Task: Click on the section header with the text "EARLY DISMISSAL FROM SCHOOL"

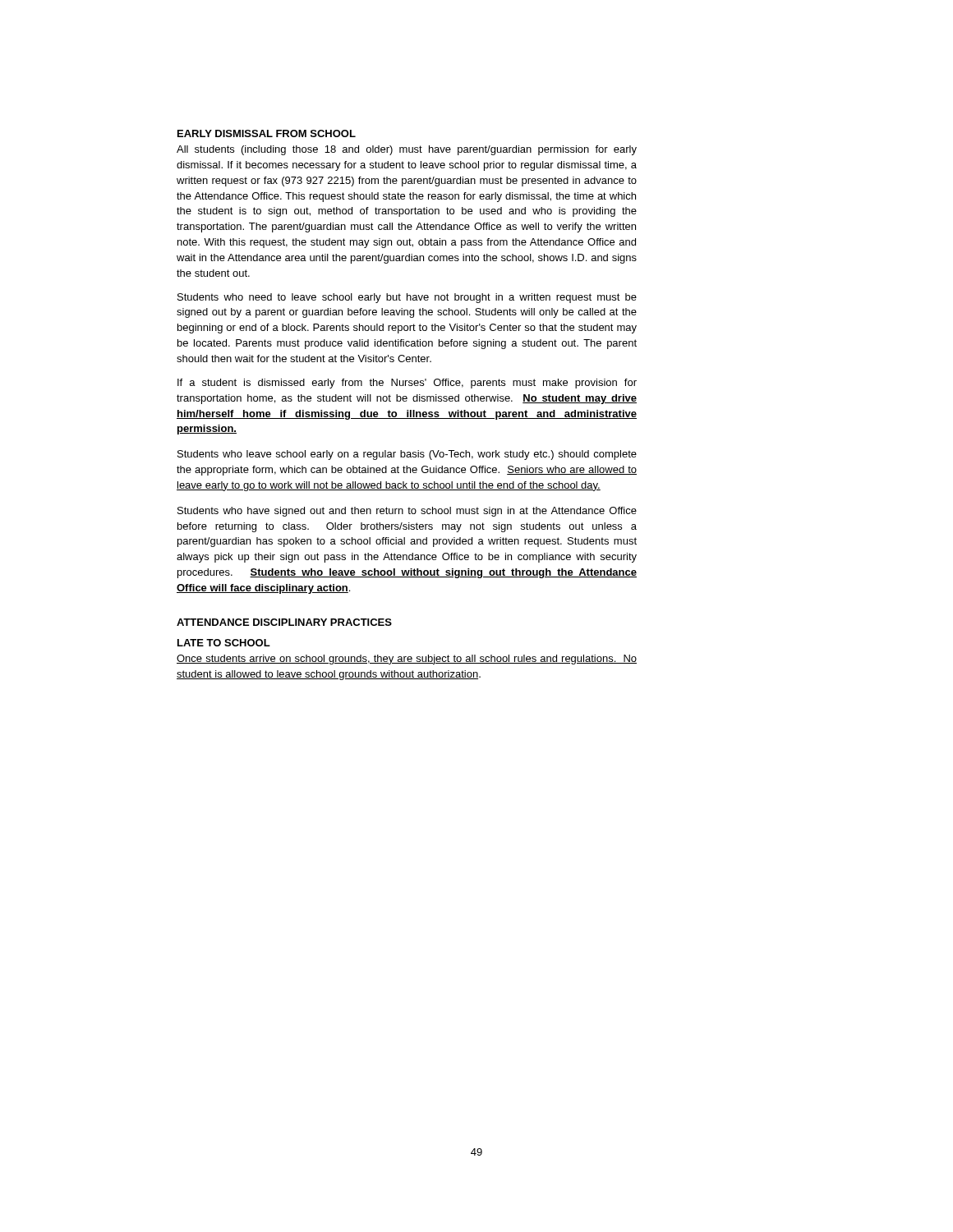Action: tap(266, 133)
